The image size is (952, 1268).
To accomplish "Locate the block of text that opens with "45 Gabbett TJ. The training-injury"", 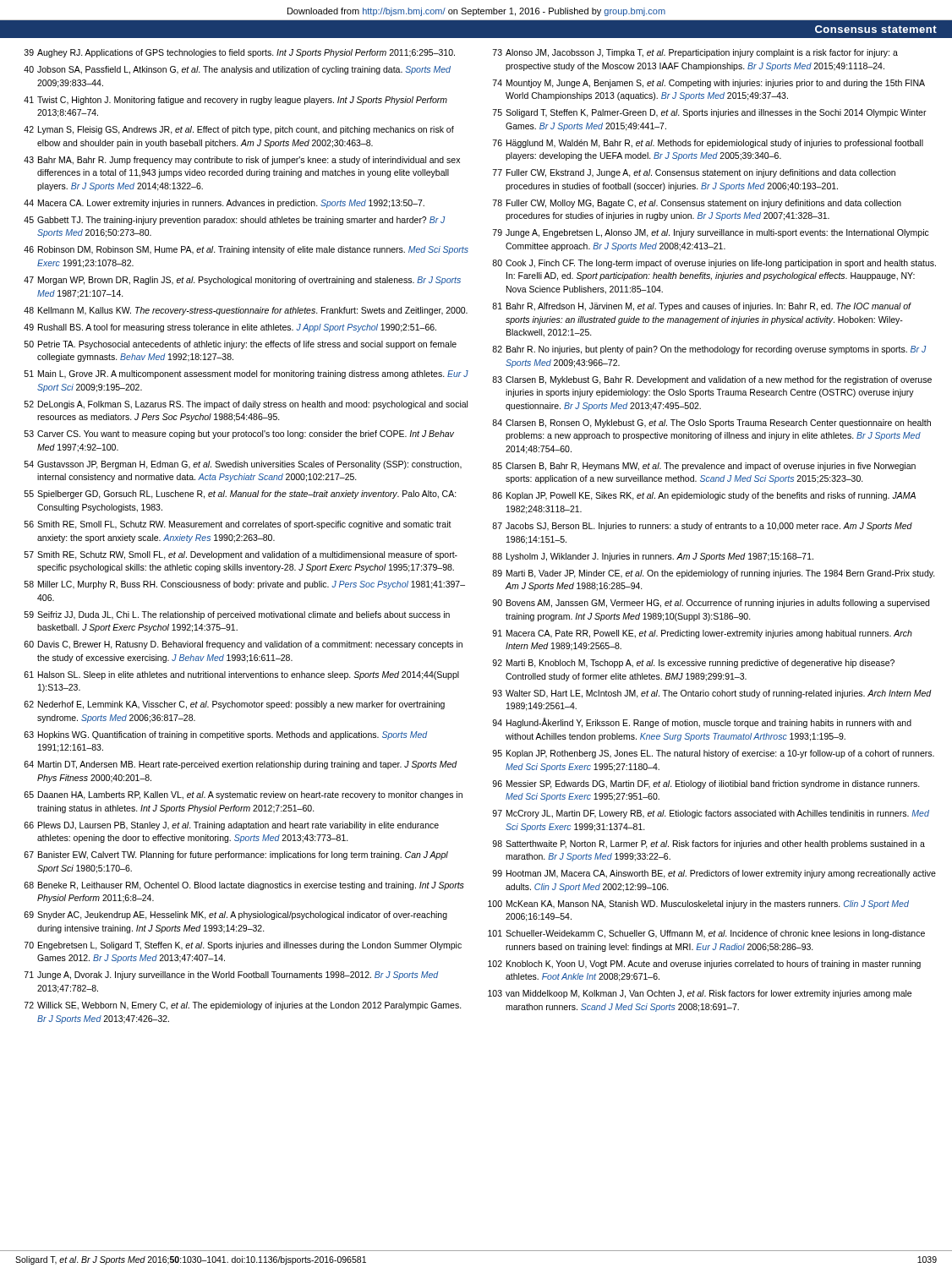I will (x=242, y=227).
